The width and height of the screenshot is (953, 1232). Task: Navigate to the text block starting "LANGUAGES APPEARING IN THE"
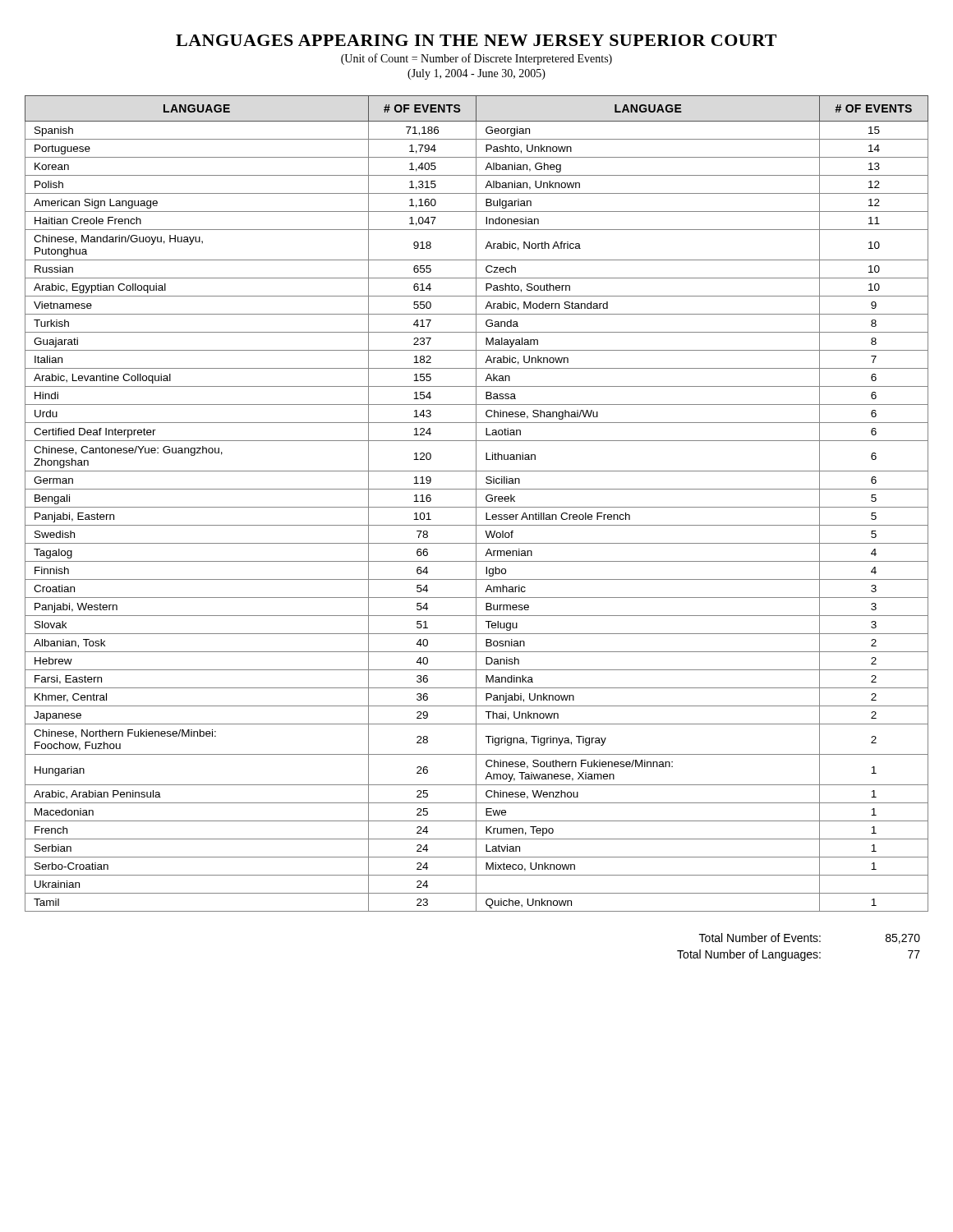(476, 40)
